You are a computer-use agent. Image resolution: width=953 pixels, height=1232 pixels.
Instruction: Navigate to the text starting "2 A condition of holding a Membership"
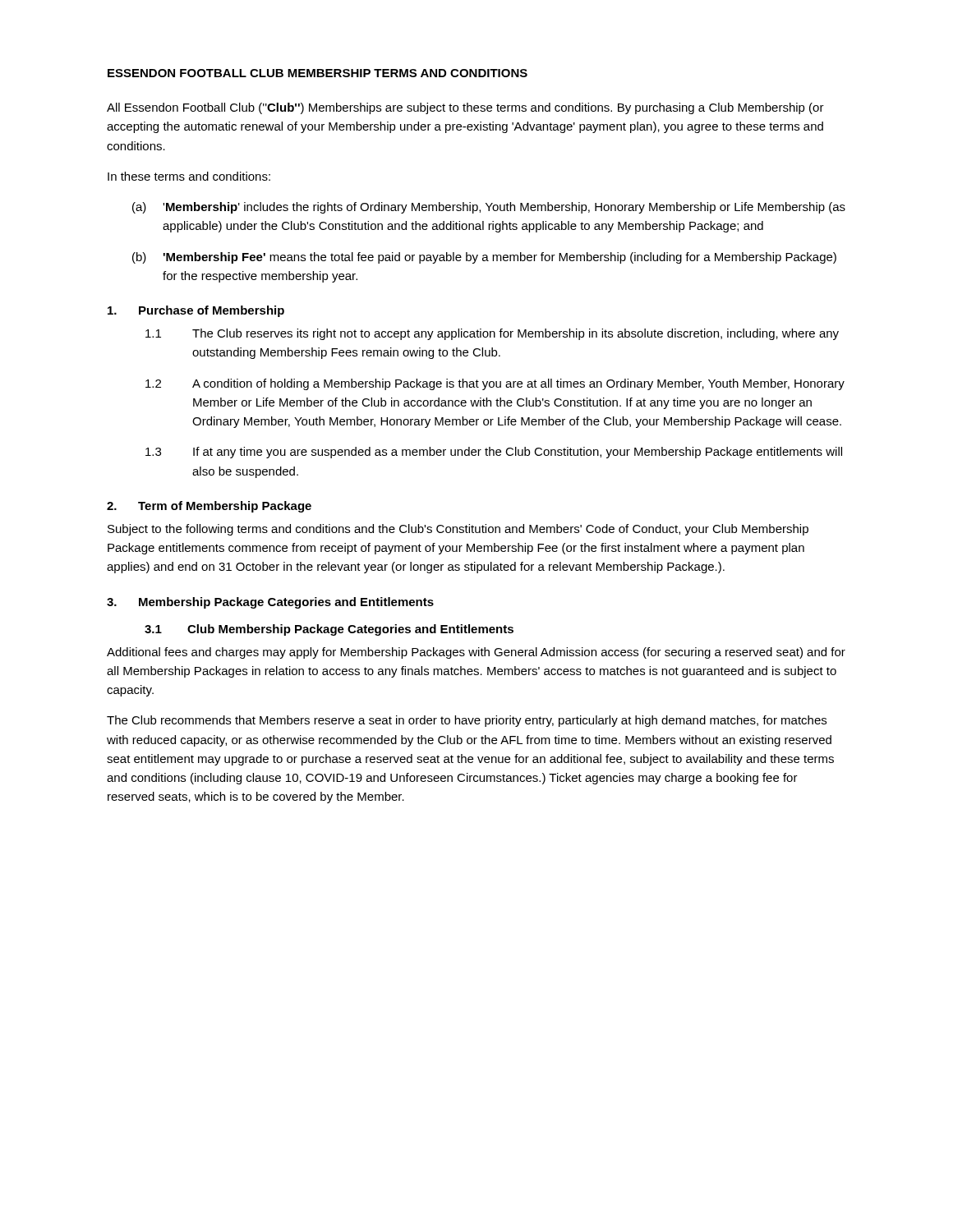(x=476, y=402)
